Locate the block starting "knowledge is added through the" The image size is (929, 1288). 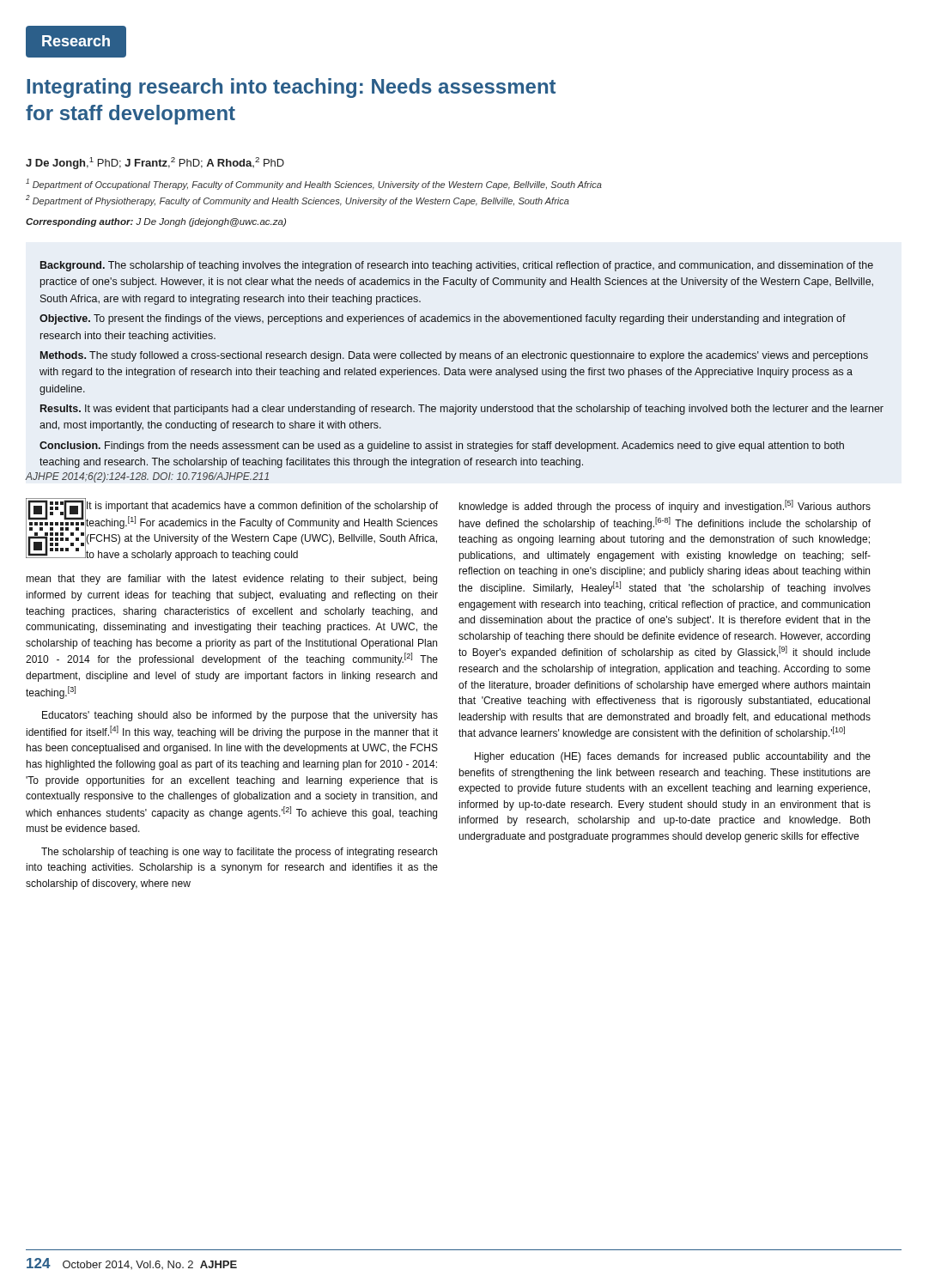click(665, 671)
